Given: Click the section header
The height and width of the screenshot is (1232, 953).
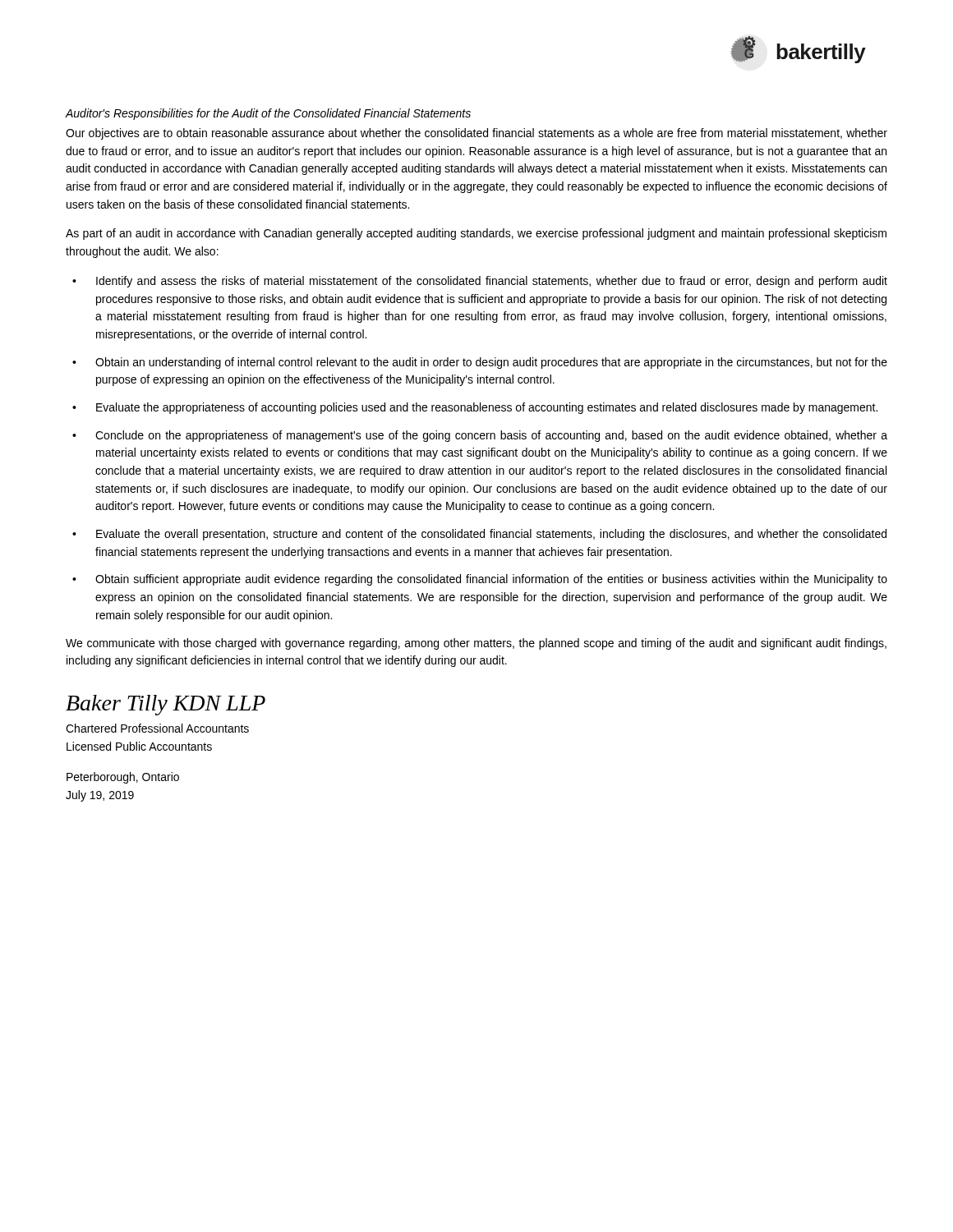Looking at the screenshot, I should 268,113.
